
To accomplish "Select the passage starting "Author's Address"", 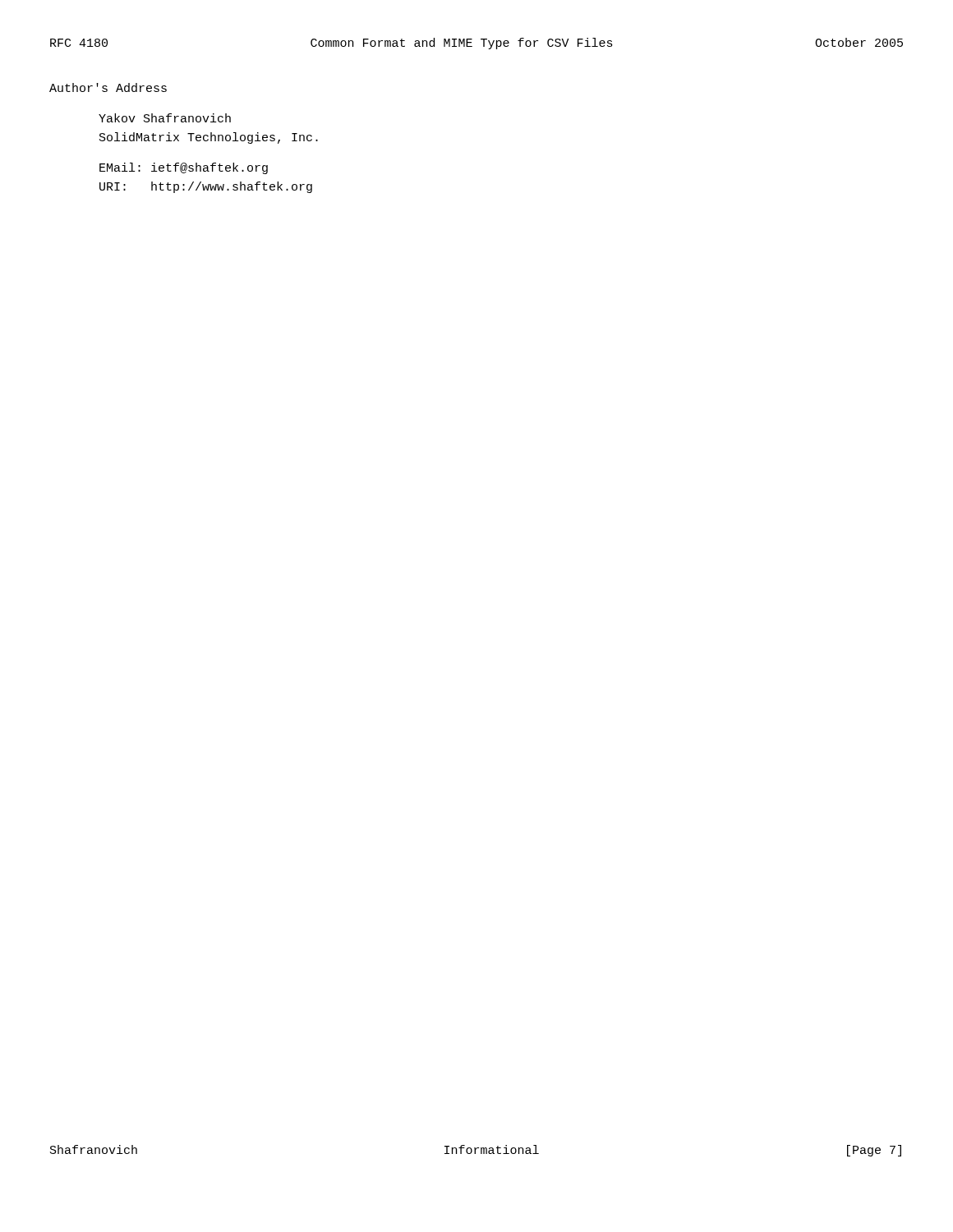I will point(108,89).
